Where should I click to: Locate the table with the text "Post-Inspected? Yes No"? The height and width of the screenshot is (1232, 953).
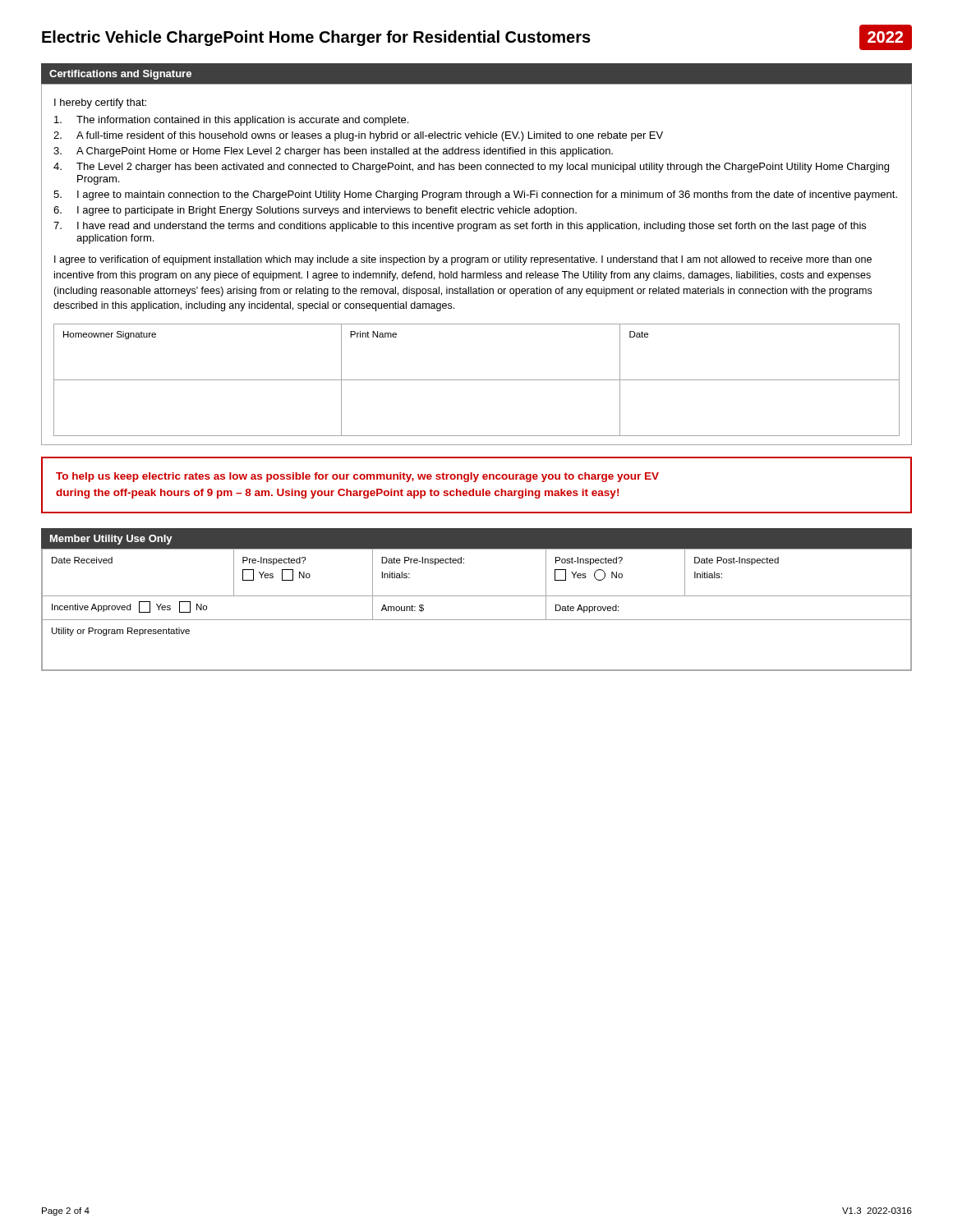pyautogui.click(x=476, y=609)
